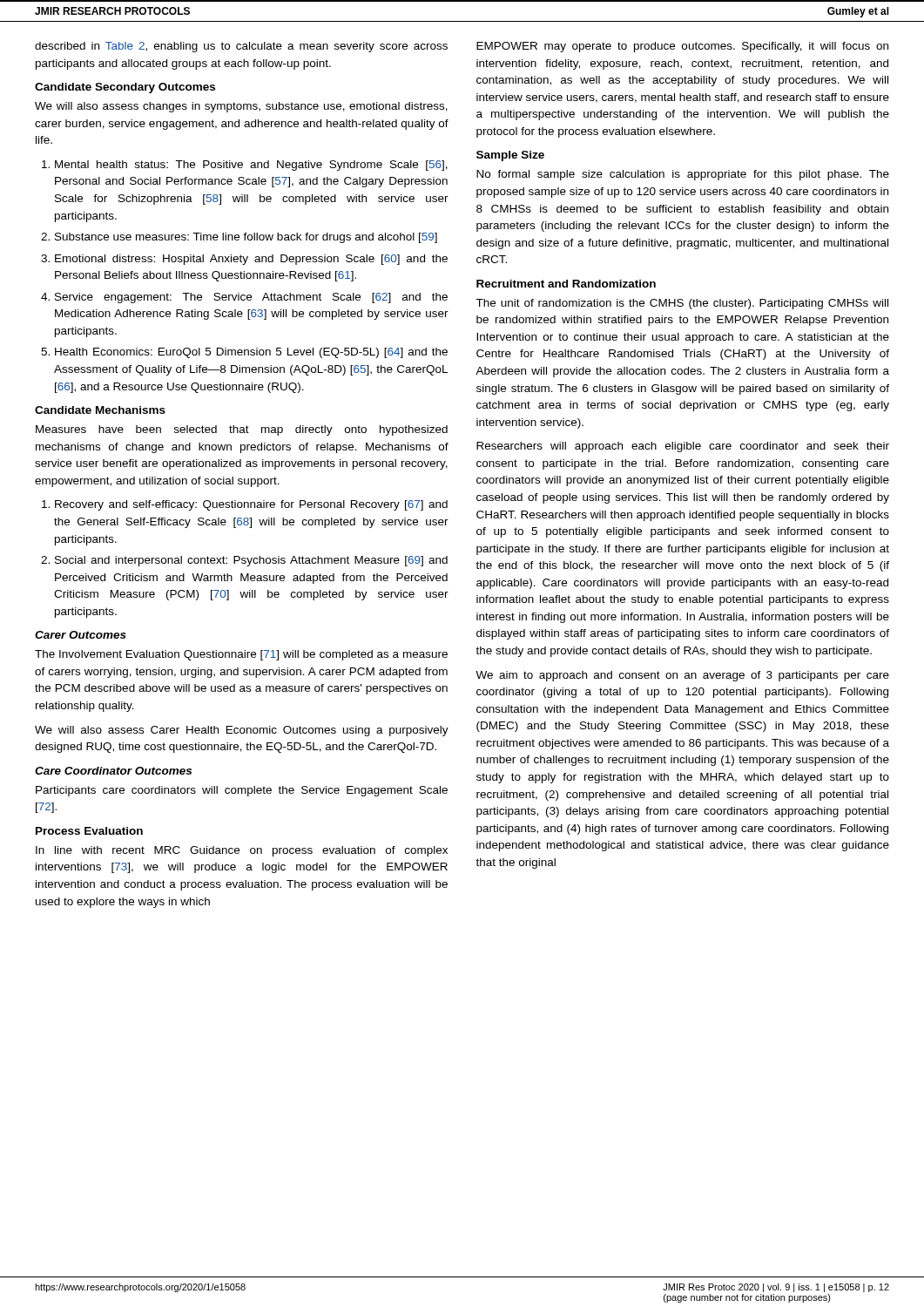Select the text block that reads "Researchers will approach each"
Image resolution: width=924 pixels, height=1307 pixels.
click(x=683, y=548)
